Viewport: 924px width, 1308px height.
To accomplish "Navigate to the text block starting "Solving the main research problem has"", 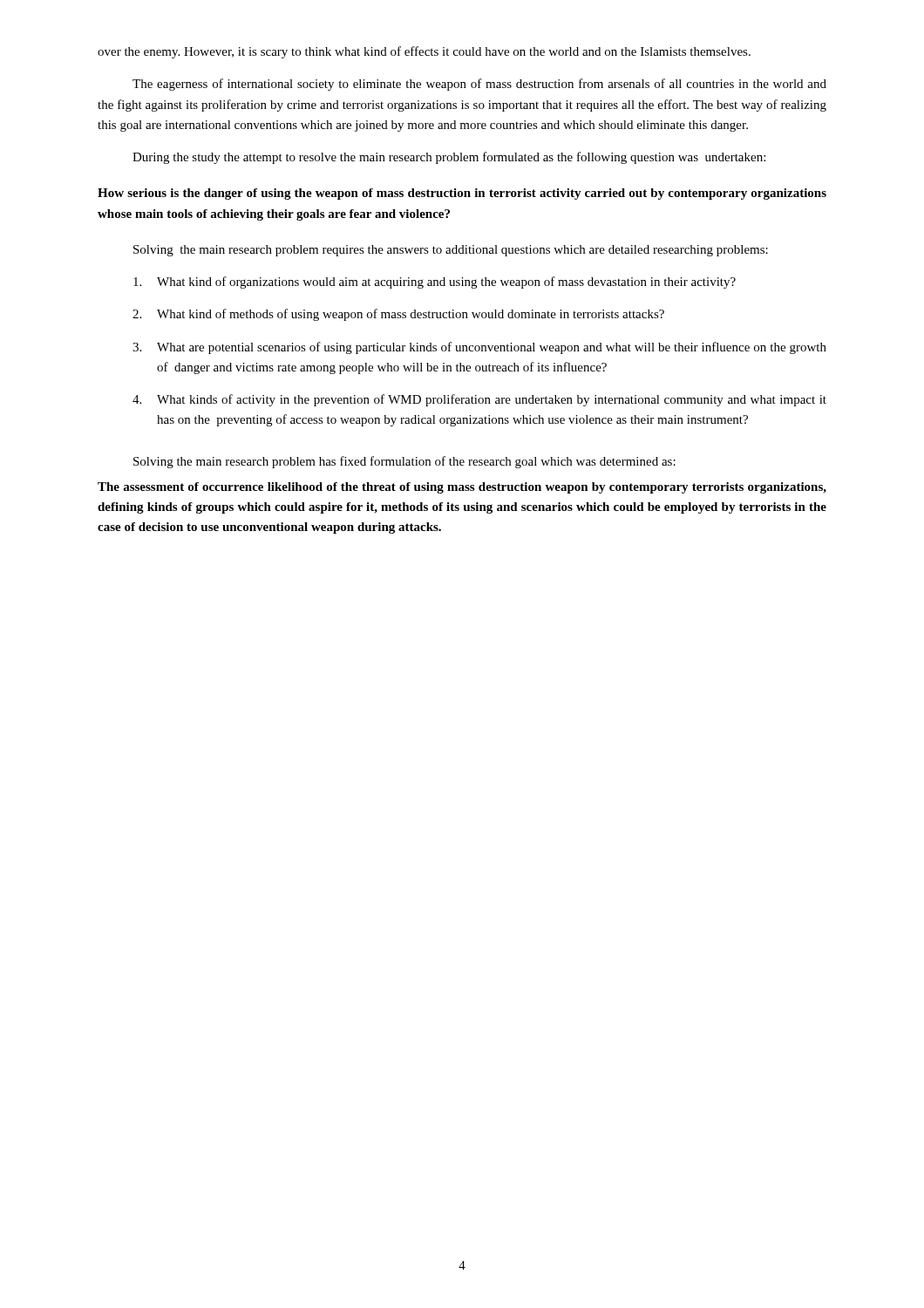I will click(x=462, y=461).
